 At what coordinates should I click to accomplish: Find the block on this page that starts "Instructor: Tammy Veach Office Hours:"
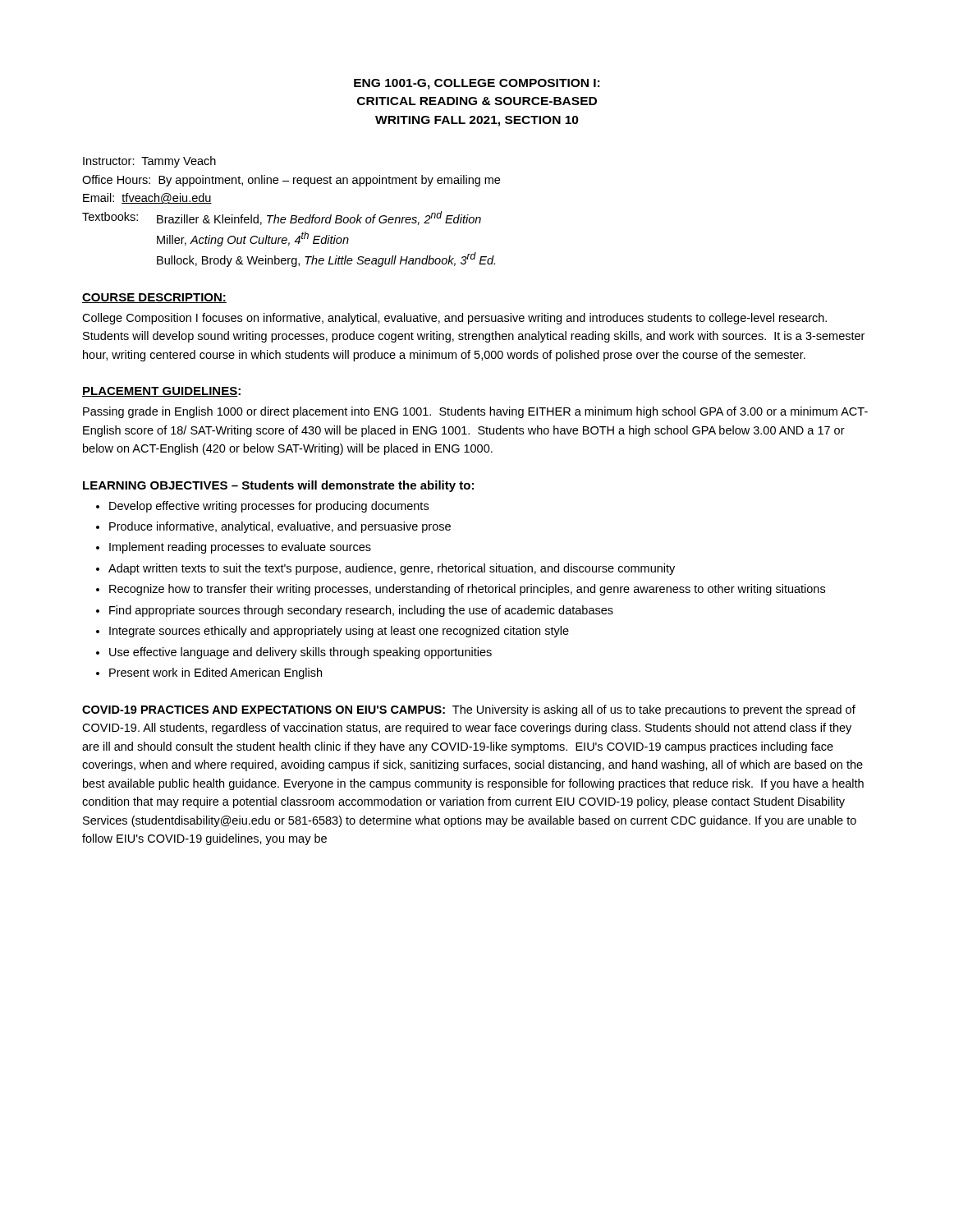point(477,211)
